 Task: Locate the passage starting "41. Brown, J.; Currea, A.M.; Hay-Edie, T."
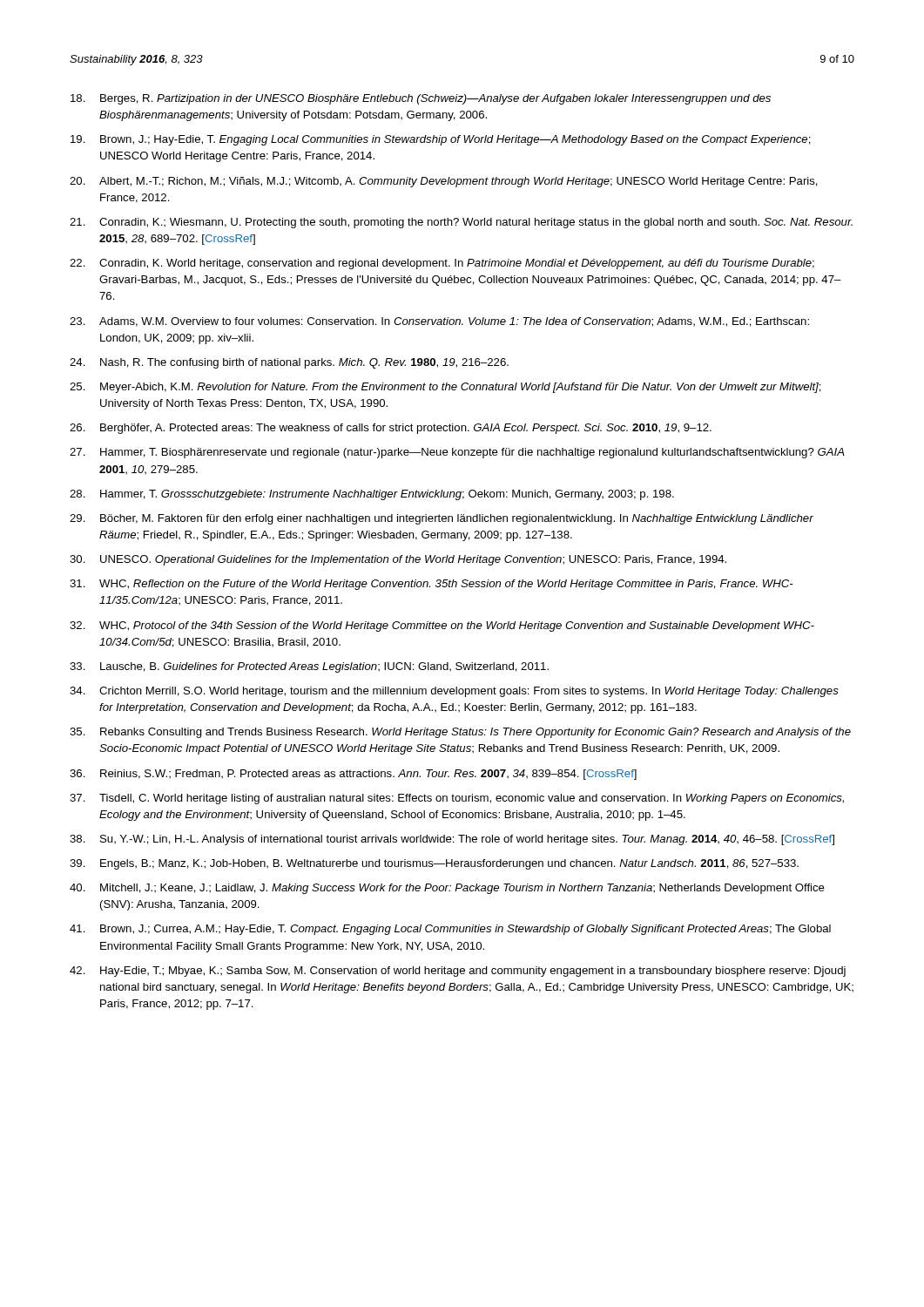462,937
